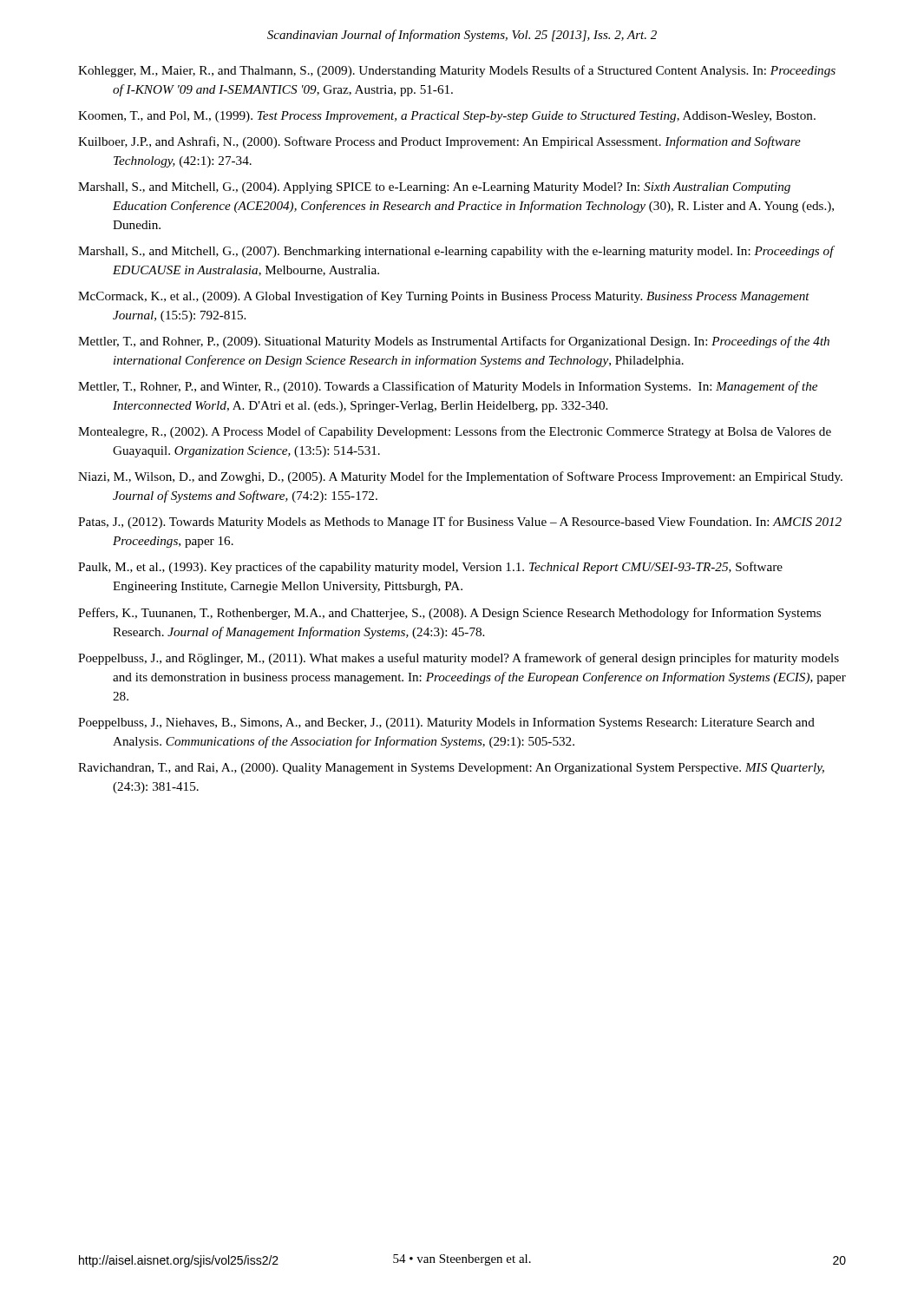The height and width of the screenshot is (1302, 924).
Task: Locate the list item that says "McCormack, K., et al.,"
Action: (444, 305)
